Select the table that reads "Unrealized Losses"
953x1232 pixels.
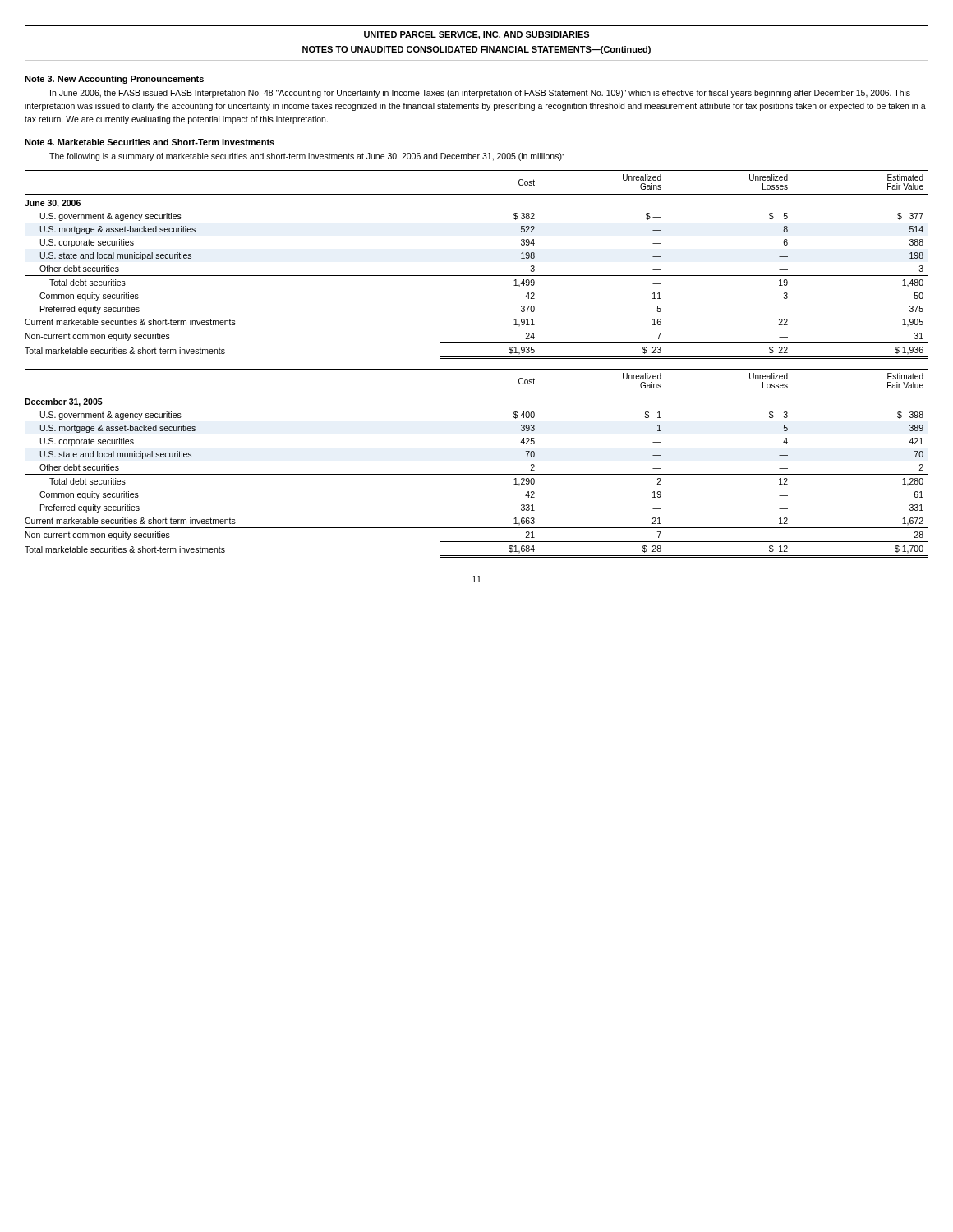[476, 364]
